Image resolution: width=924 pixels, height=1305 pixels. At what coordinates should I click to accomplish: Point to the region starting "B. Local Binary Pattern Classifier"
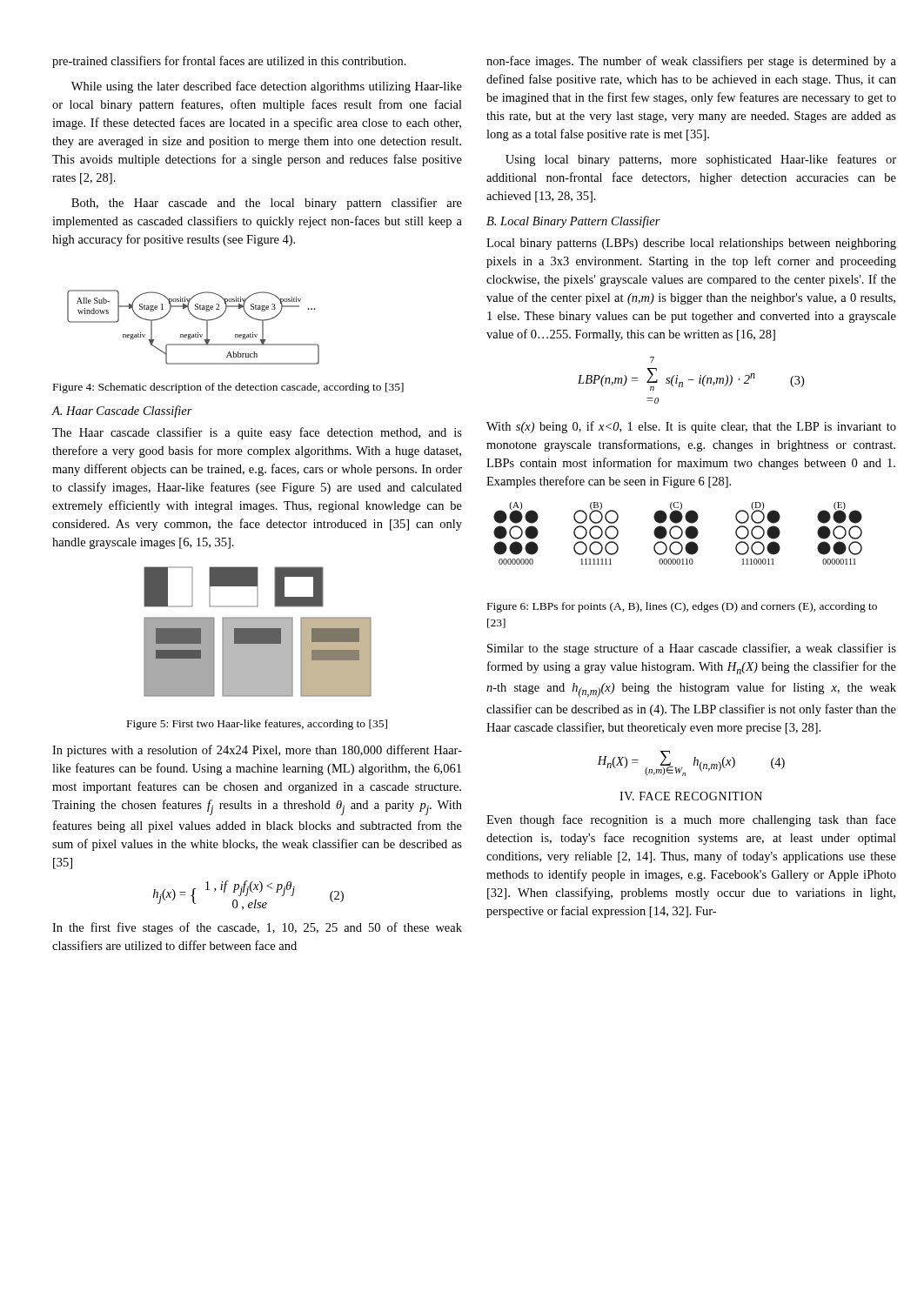(x=573, y=221)
